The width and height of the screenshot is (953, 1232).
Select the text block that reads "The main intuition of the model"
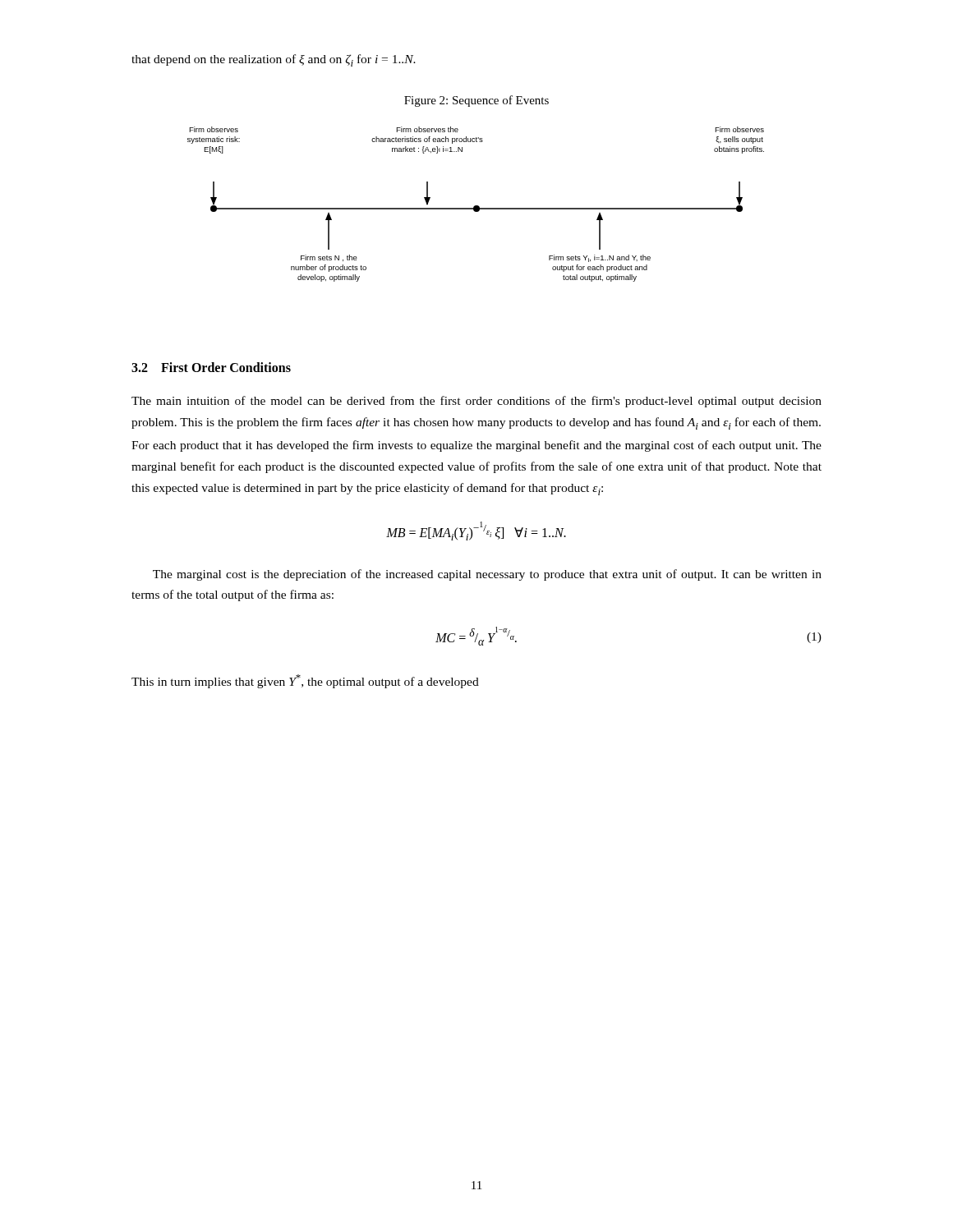pos(476,446)
